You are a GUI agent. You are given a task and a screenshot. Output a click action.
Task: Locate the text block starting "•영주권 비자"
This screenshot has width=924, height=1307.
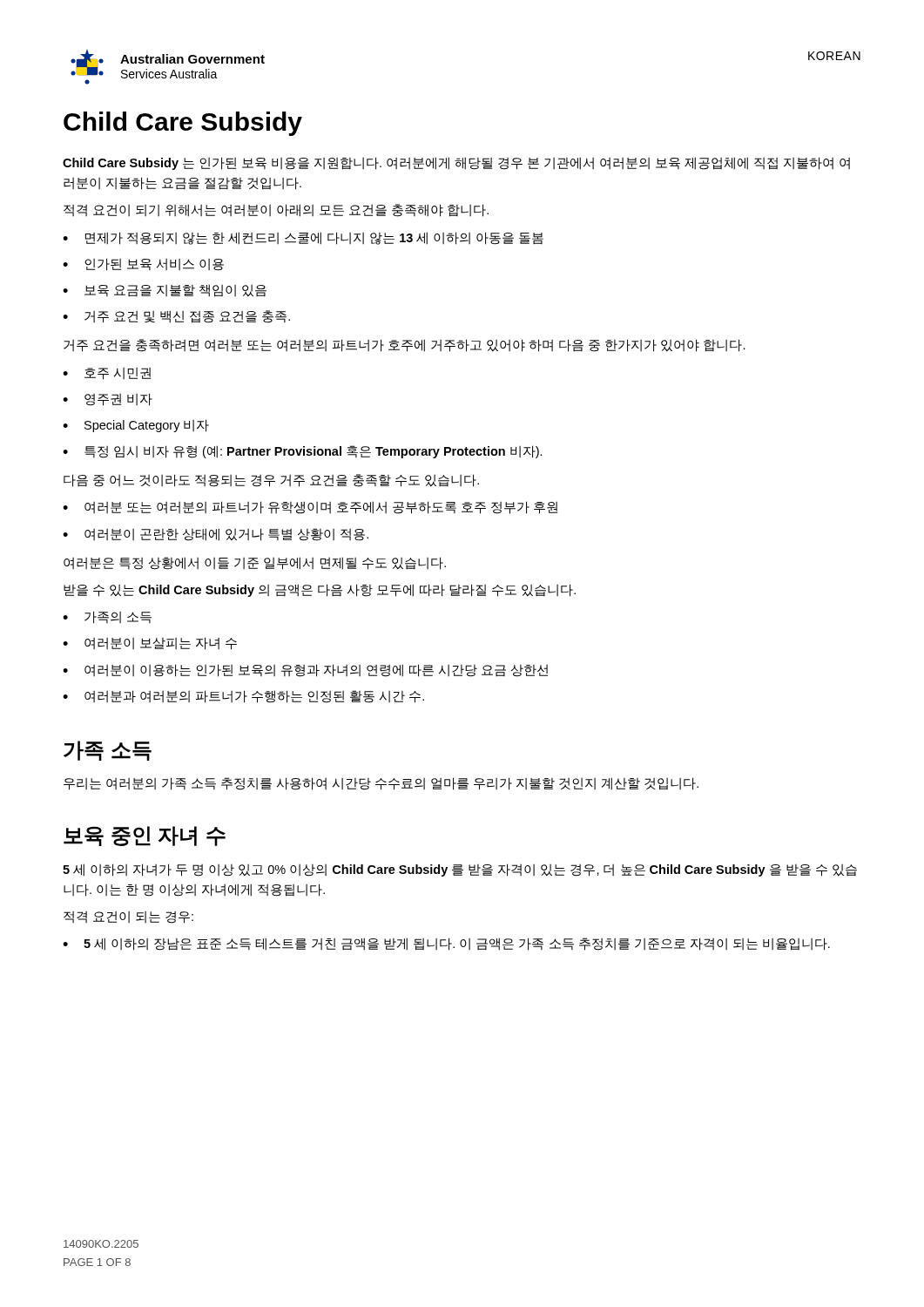(108, 400)
